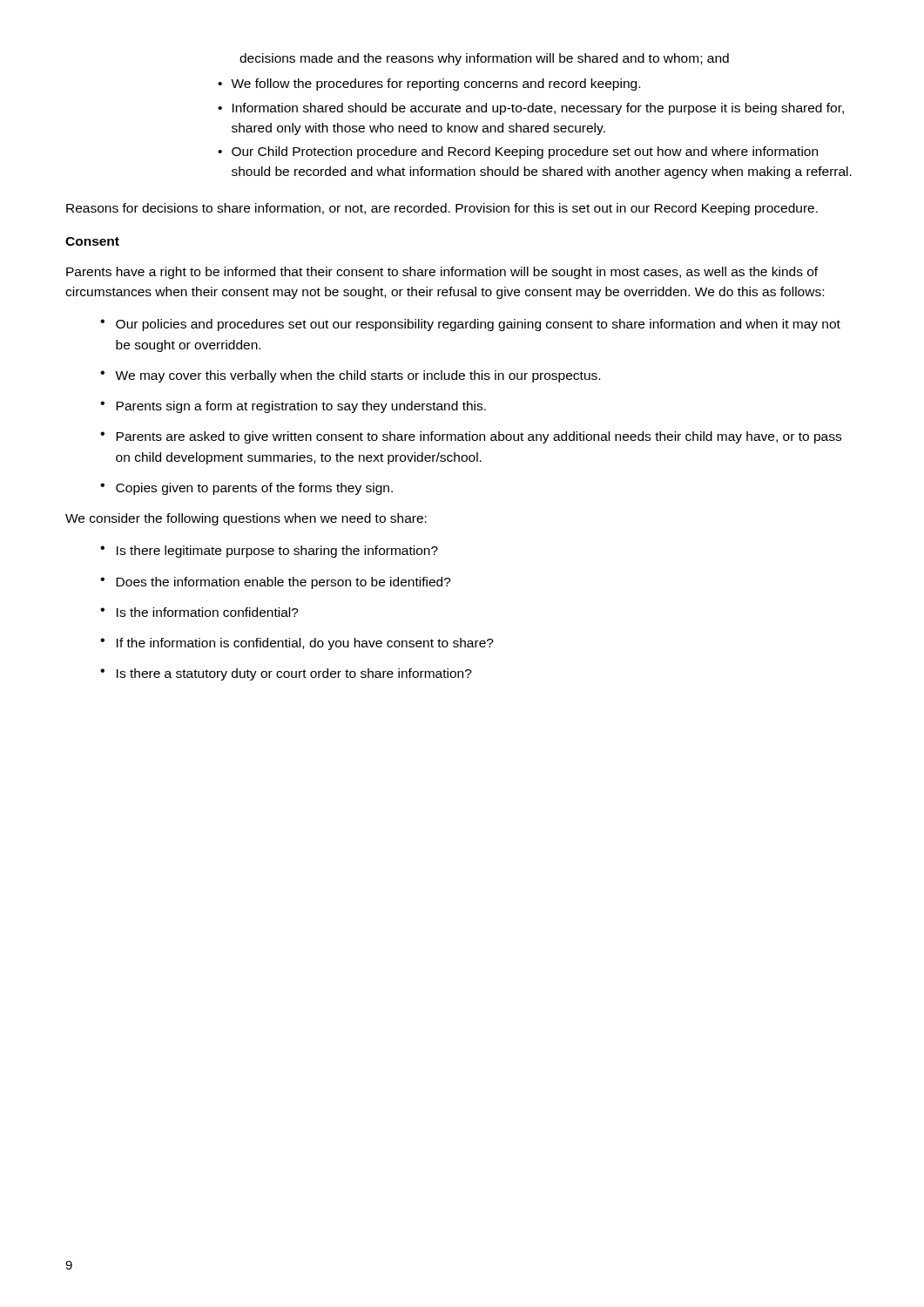Navigate to the passage starting "We consider the following"
Viewport: 924px width, 1307px height.
(246, 518)
